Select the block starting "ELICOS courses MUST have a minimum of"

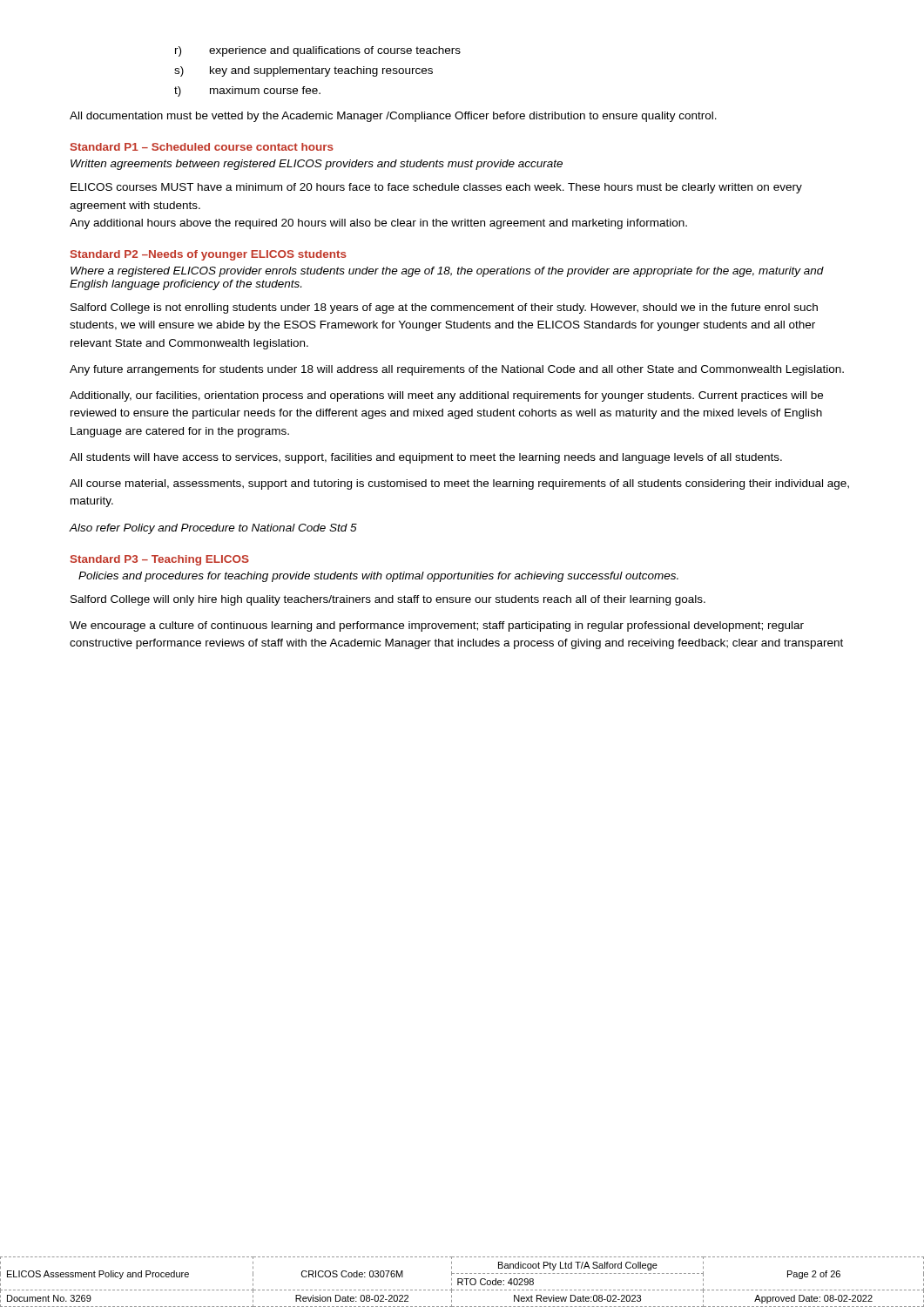click(436, 188)
